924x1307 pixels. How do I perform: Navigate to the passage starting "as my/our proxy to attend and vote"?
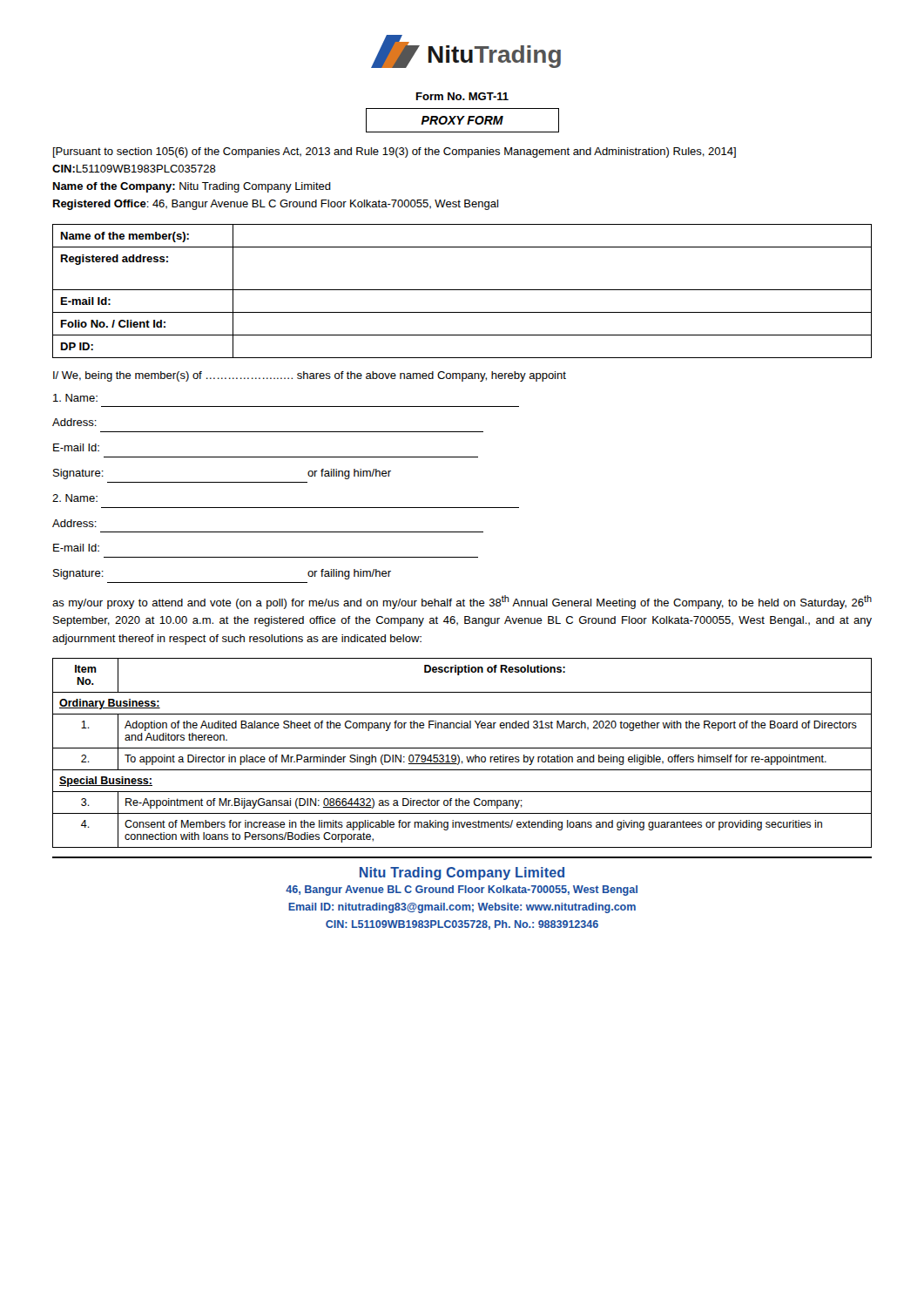coord(462,619)
